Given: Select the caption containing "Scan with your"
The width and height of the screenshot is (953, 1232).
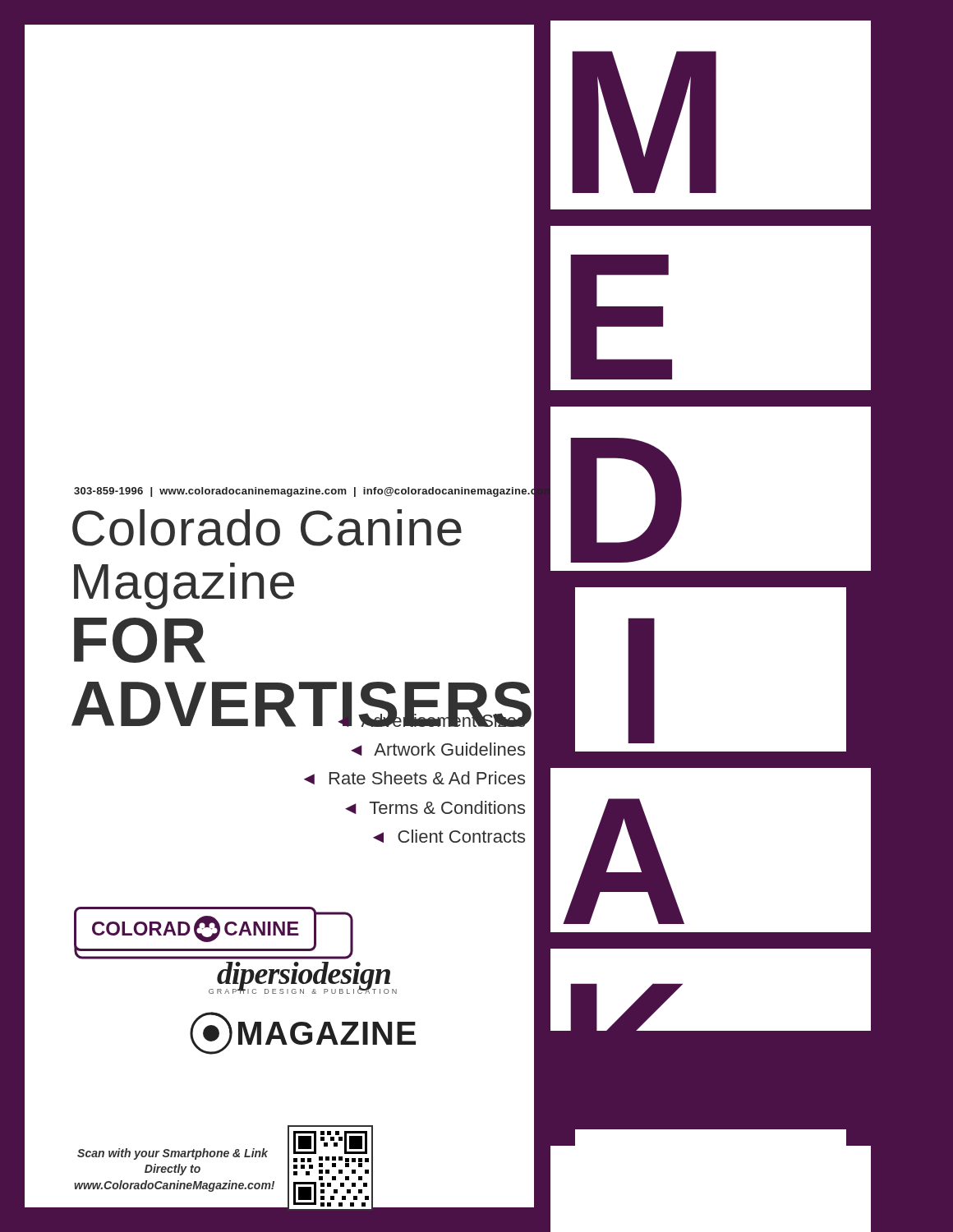Looking at the screenshot, I should tap(173, 1169).
